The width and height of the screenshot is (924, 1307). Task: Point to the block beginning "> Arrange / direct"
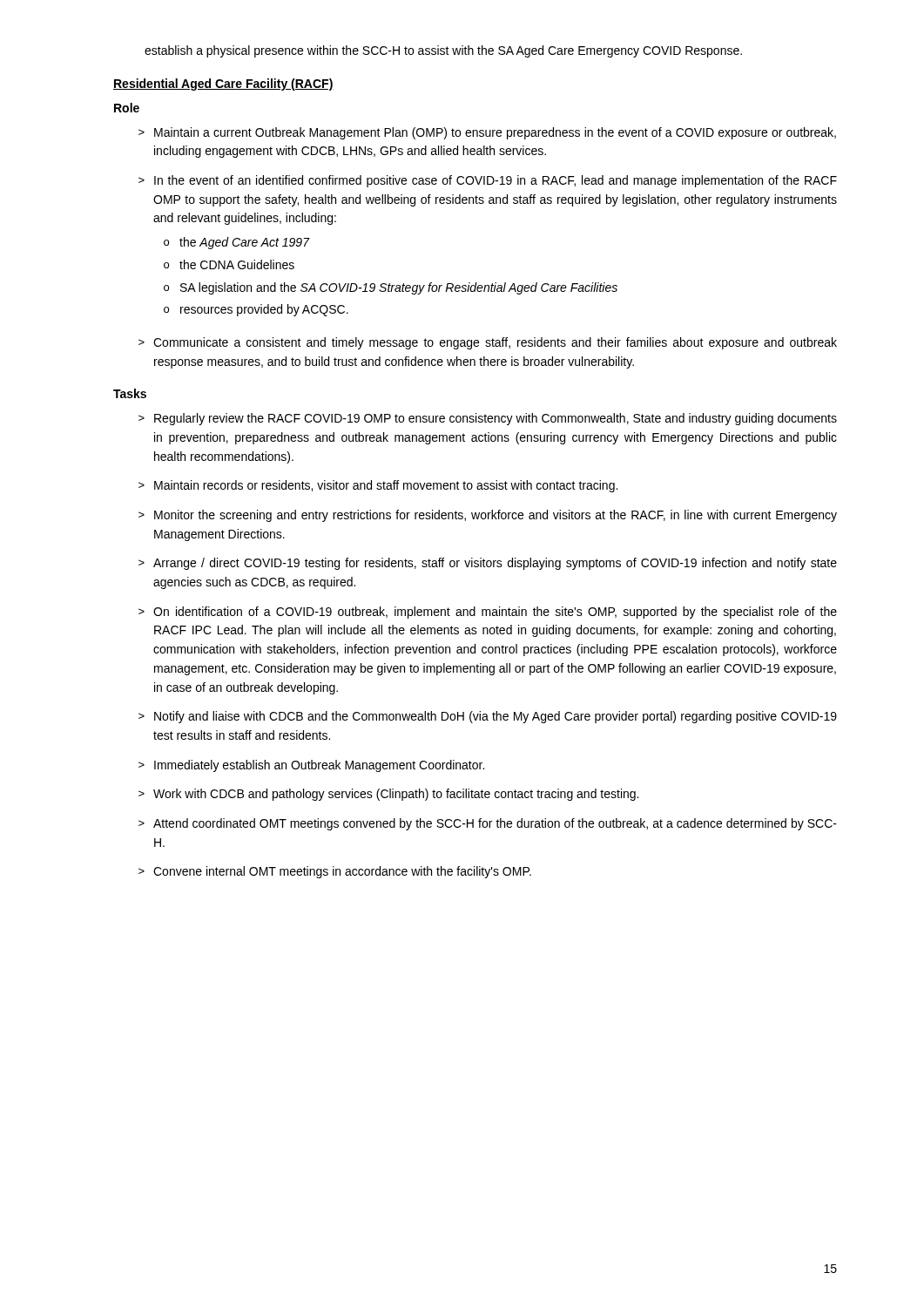point(475,573)
